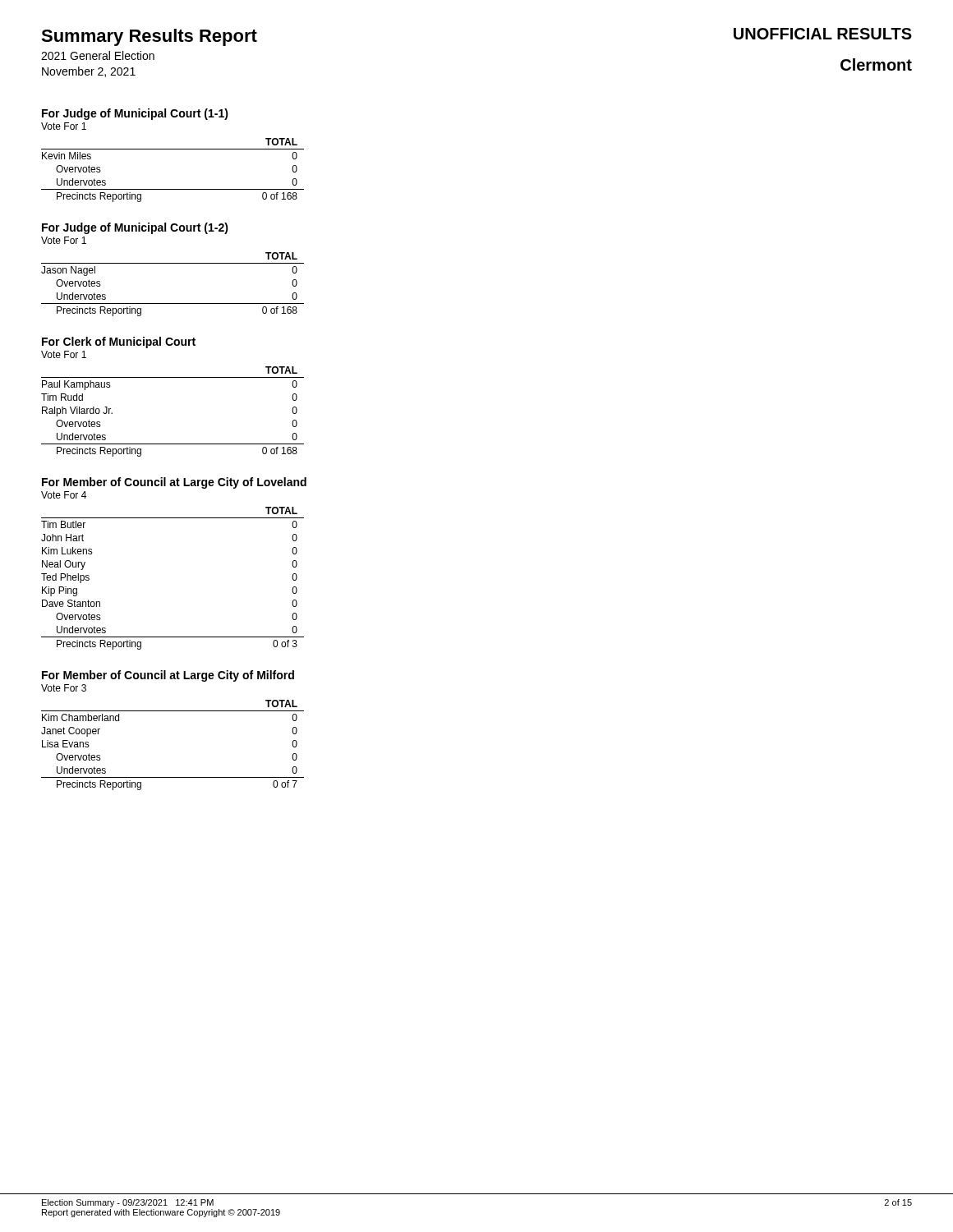Click on the passage starting "For Judge of Municipal Court (1-1)"
The image size is (953, 1232).
click(135, 113)
